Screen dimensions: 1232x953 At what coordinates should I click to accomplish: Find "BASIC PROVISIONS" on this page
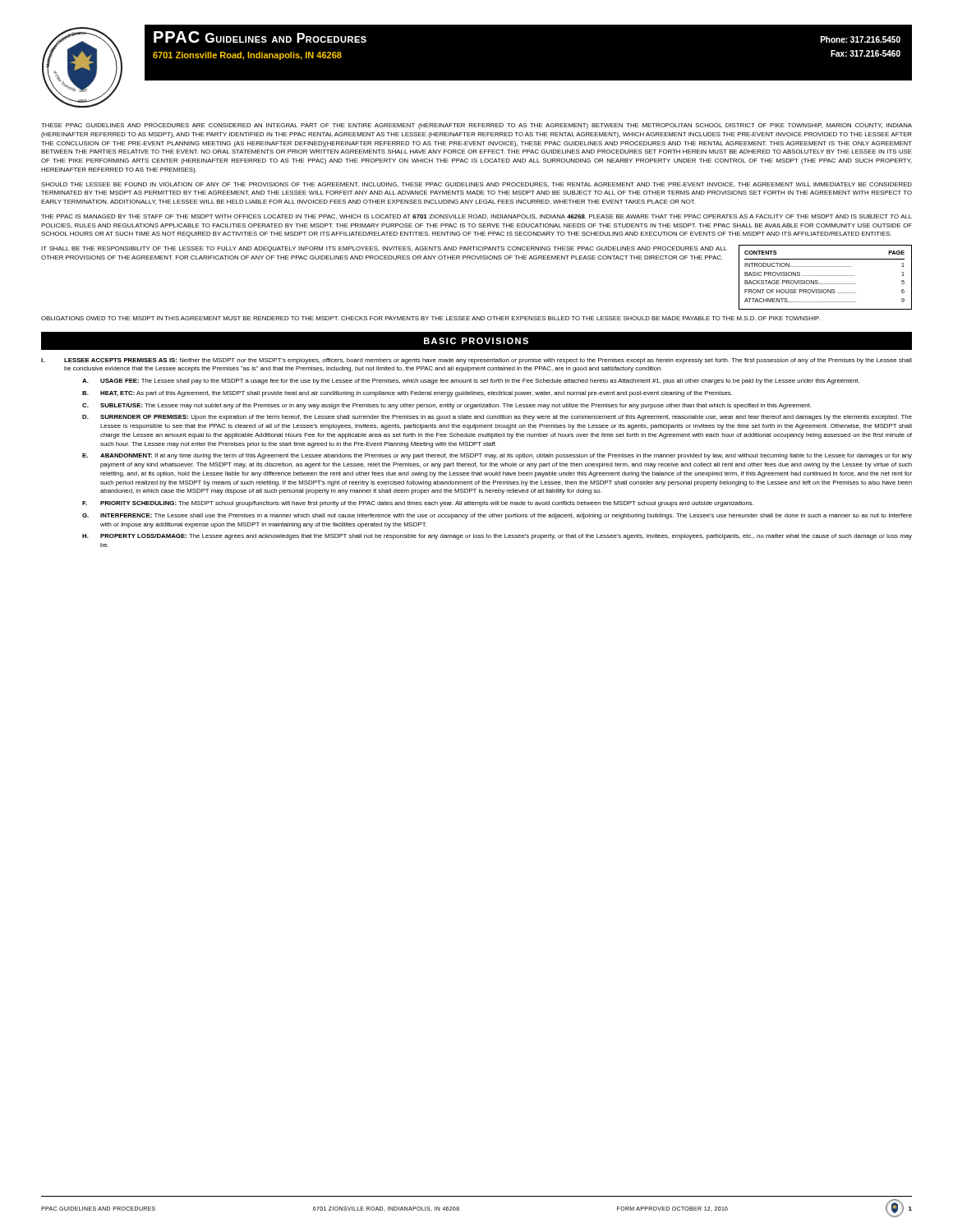[x=476, y=341]
